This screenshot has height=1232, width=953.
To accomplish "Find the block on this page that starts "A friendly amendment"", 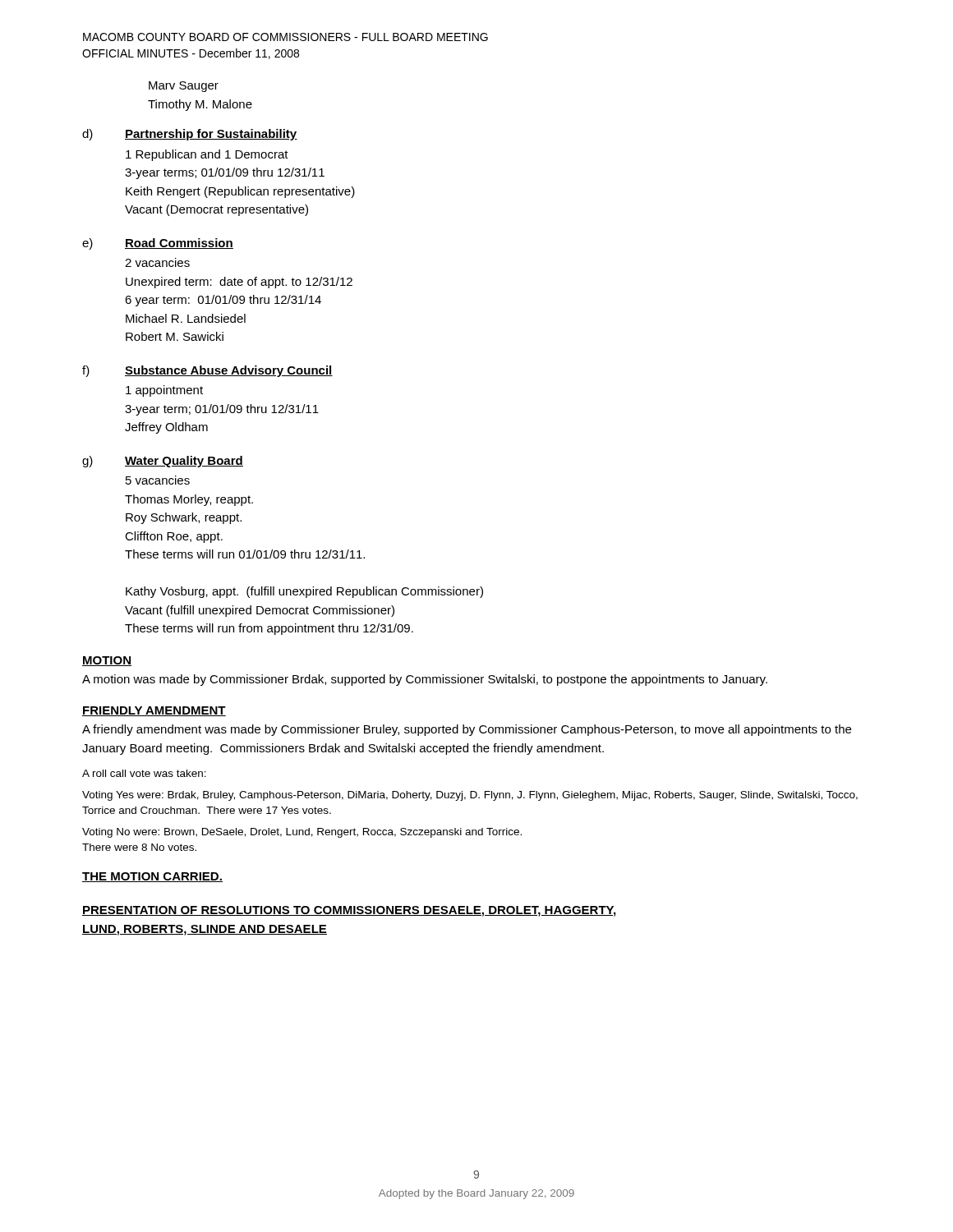I will tap(467, 738).
